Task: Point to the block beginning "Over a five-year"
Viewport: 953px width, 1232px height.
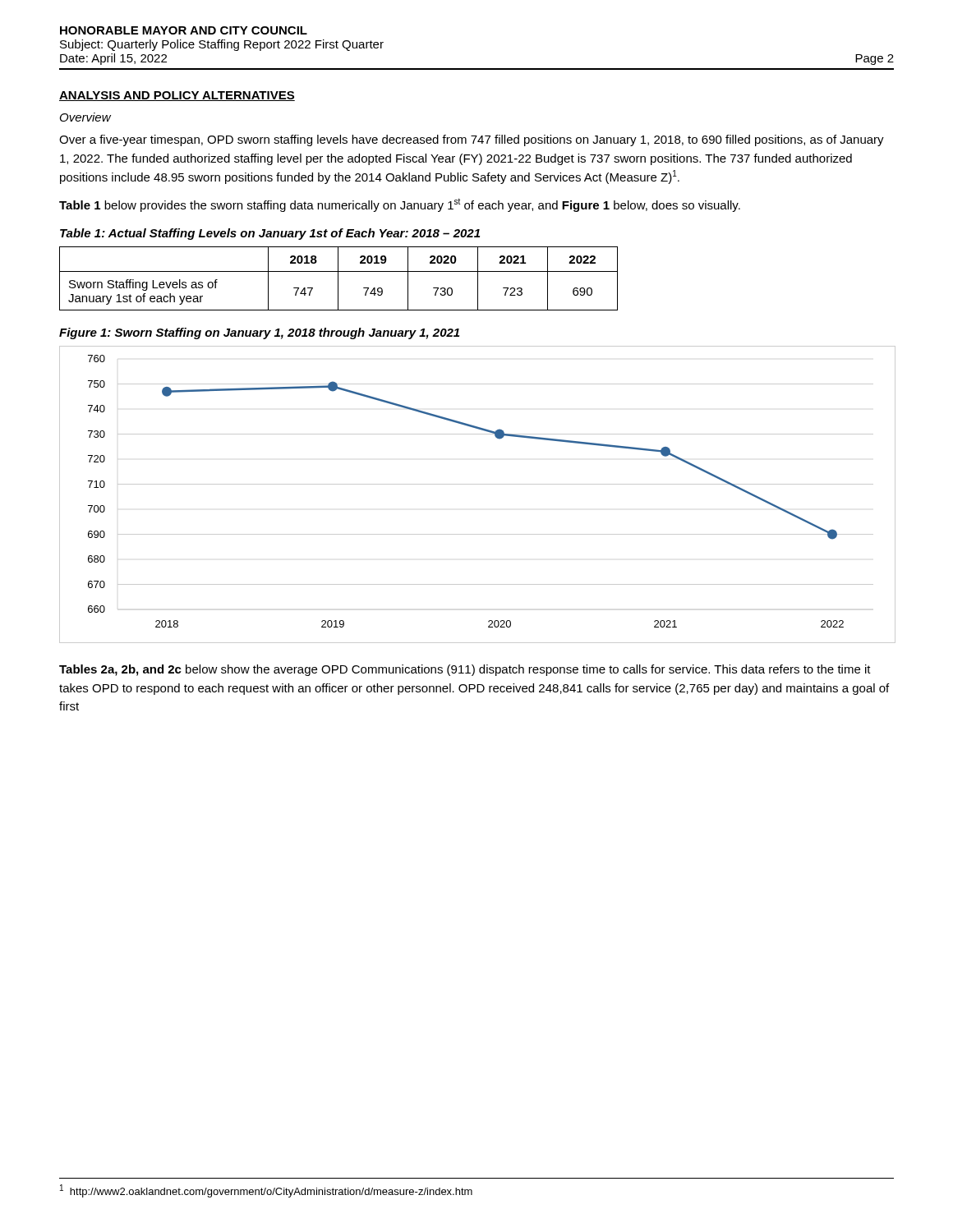Action: (x=471, y=158)
